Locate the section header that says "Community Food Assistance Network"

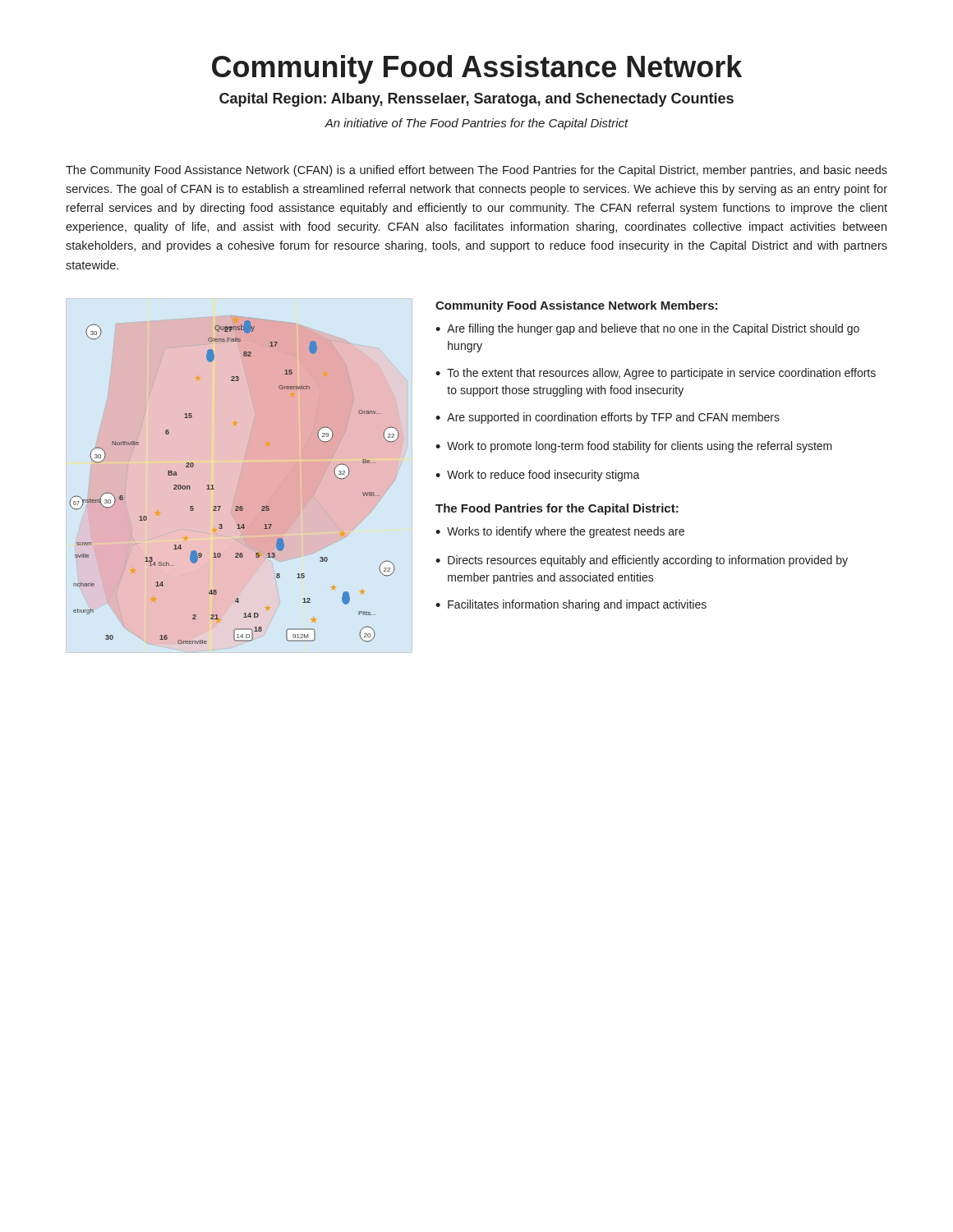577,305
